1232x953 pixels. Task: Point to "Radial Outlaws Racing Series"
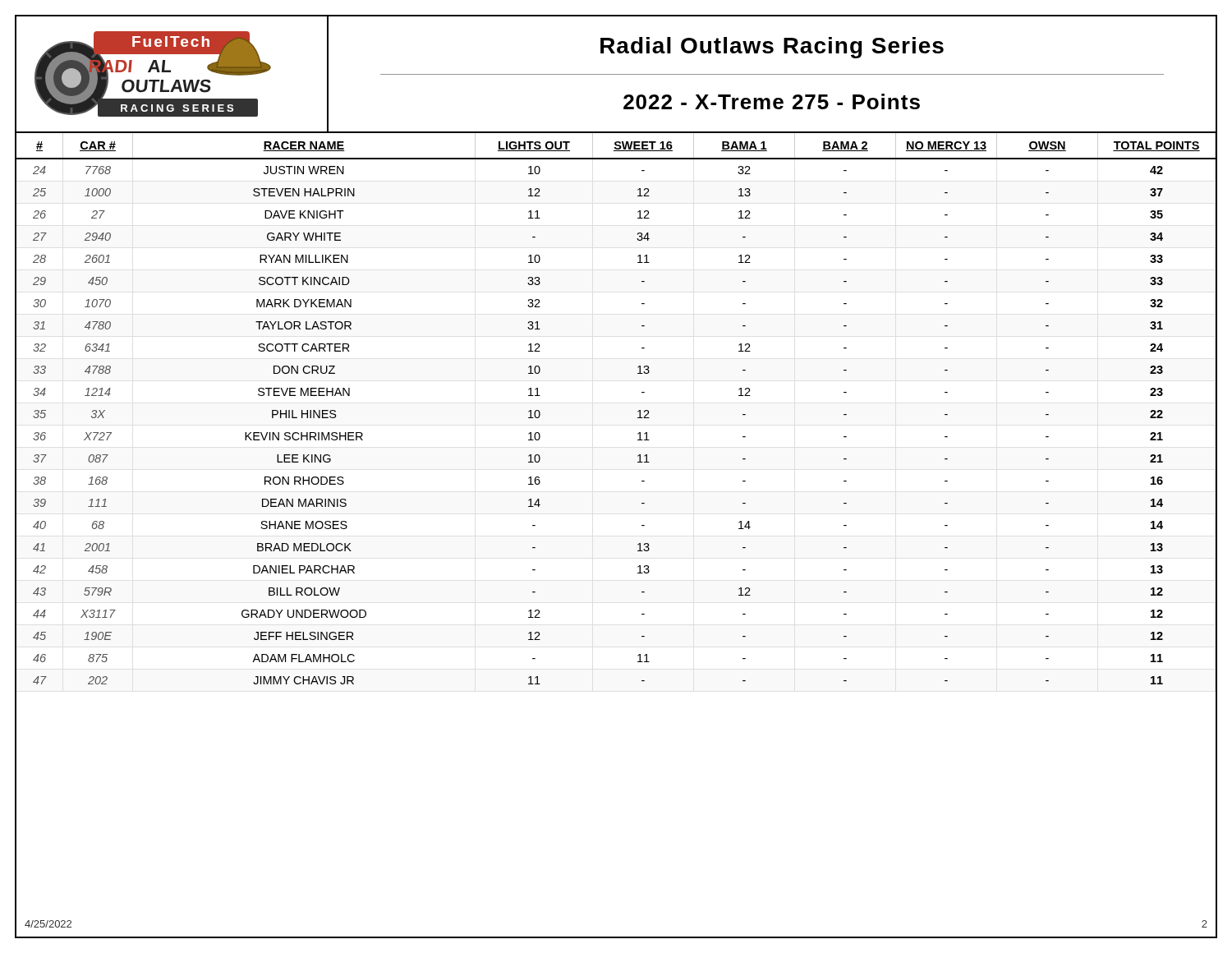(x=772, y=46)
